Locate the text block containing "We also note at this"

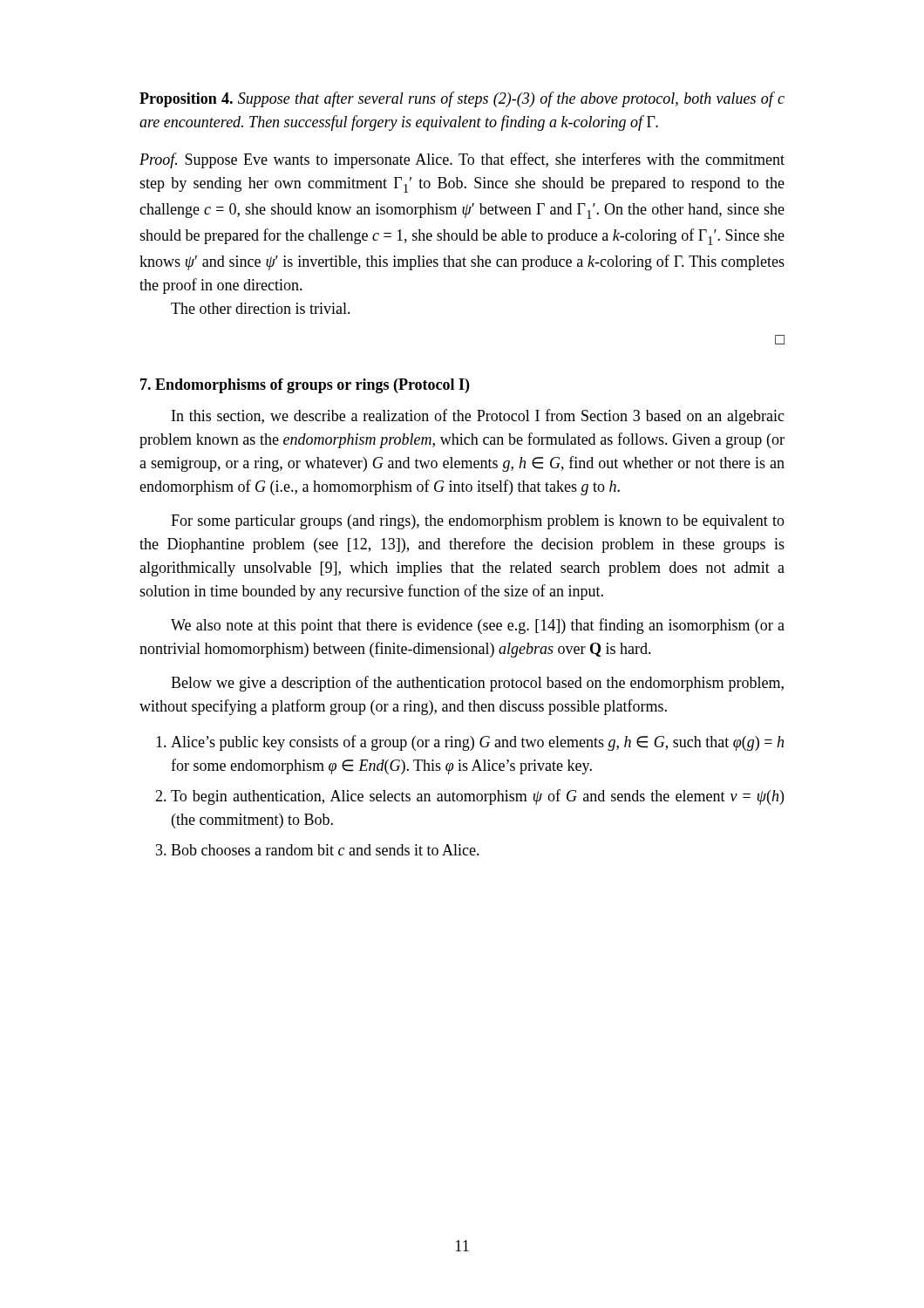tap(462, 638)
